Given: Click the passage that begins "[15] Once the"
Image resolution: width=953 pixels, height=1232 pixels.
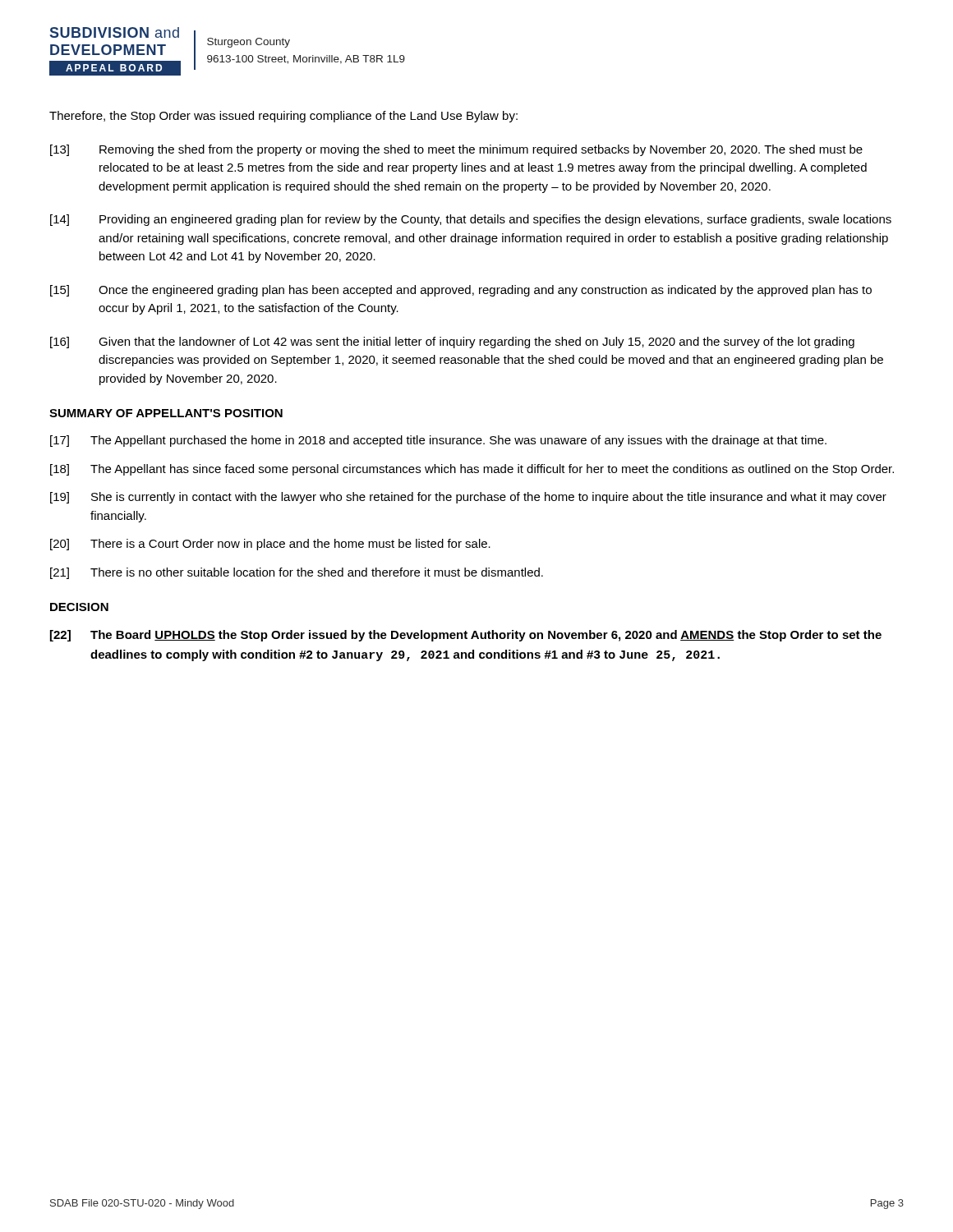Looking at the screenshot, I should coord(476,299).
